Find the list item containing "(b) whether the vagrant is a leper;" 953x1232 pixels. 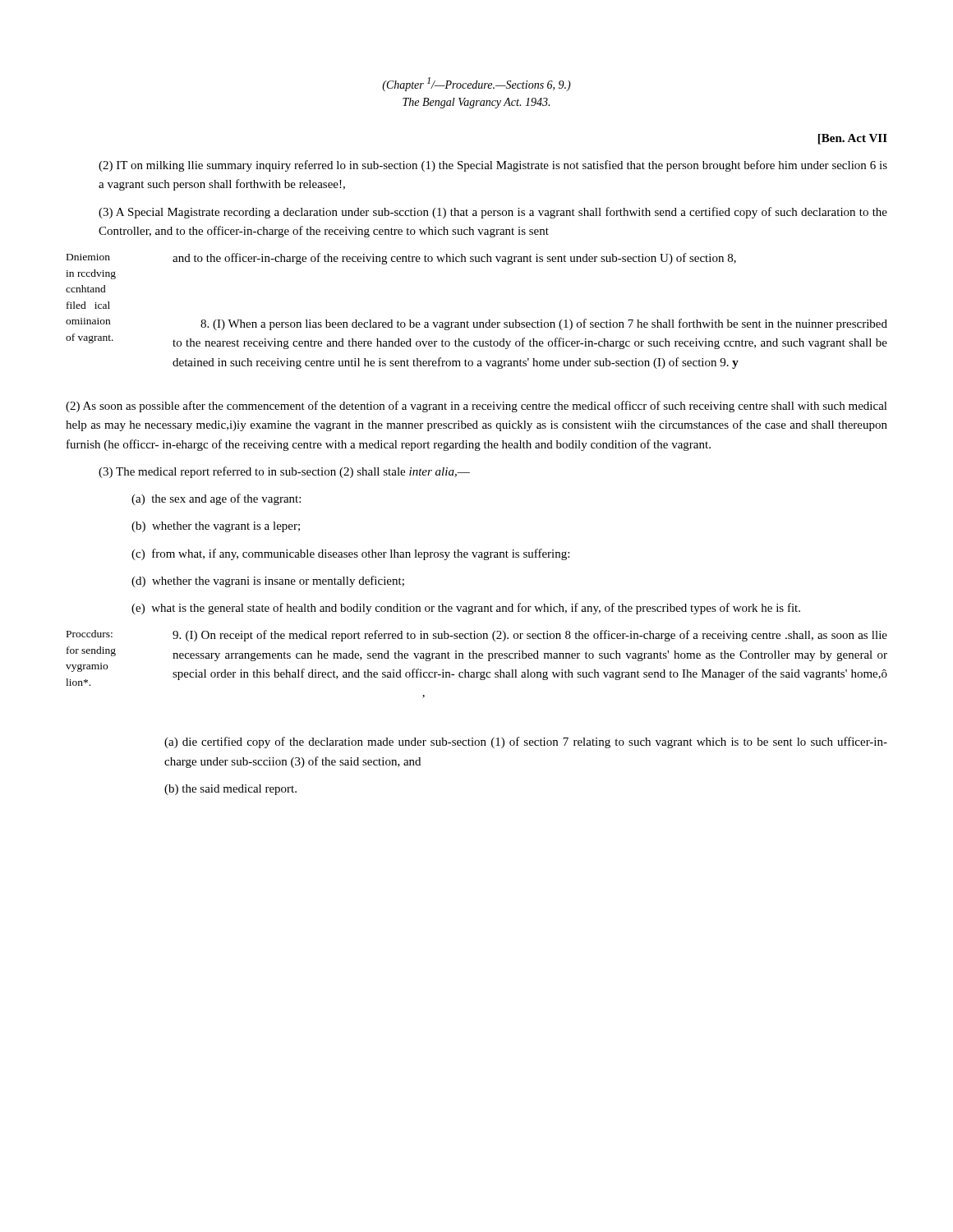tap(216, 526)
